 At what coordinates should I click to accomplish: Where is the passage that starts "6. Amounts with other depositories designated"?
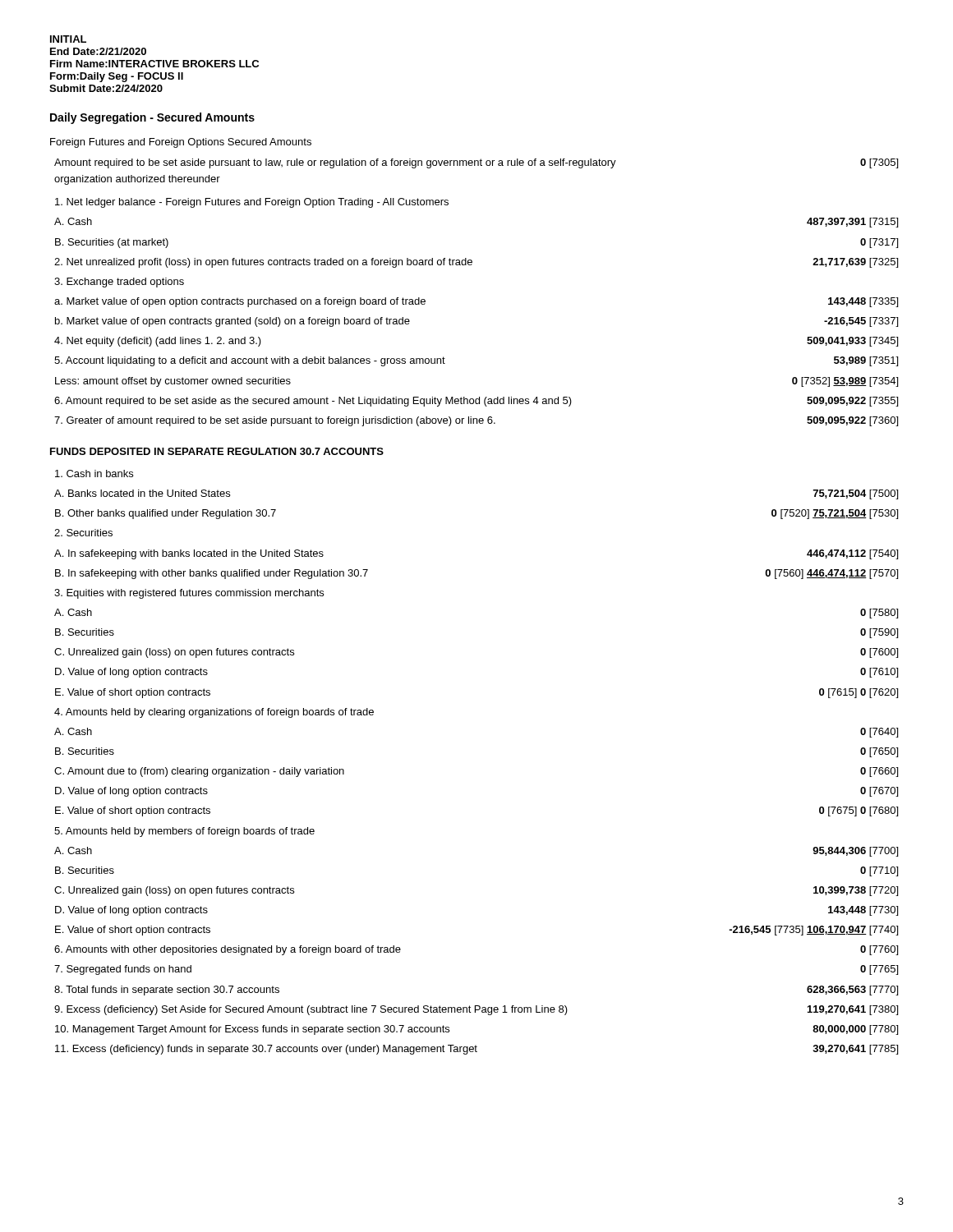pos(229,950)
